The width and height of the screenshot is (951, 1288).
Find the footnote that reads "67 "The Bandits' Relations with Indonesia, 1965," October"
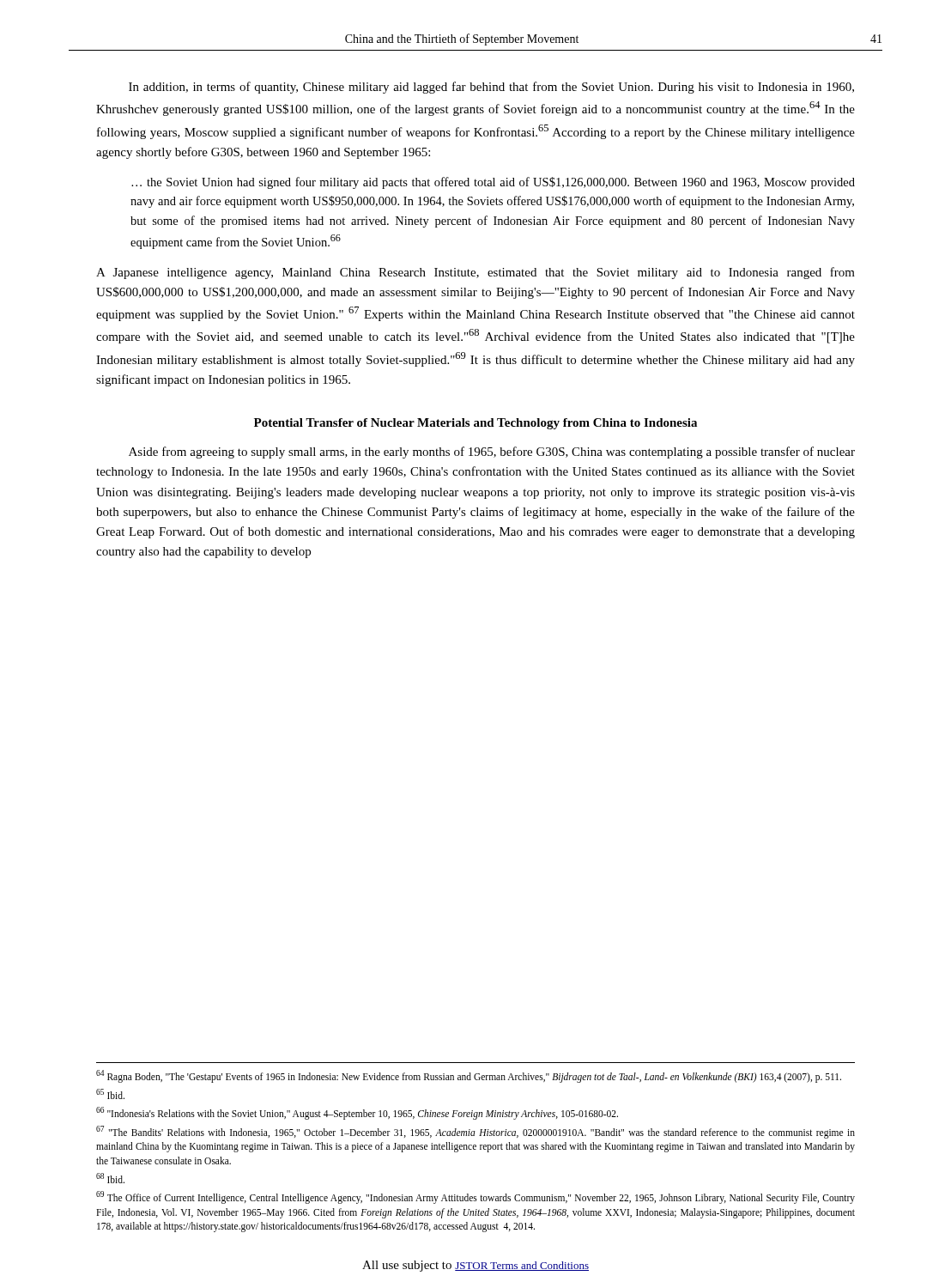point(476,1145)
